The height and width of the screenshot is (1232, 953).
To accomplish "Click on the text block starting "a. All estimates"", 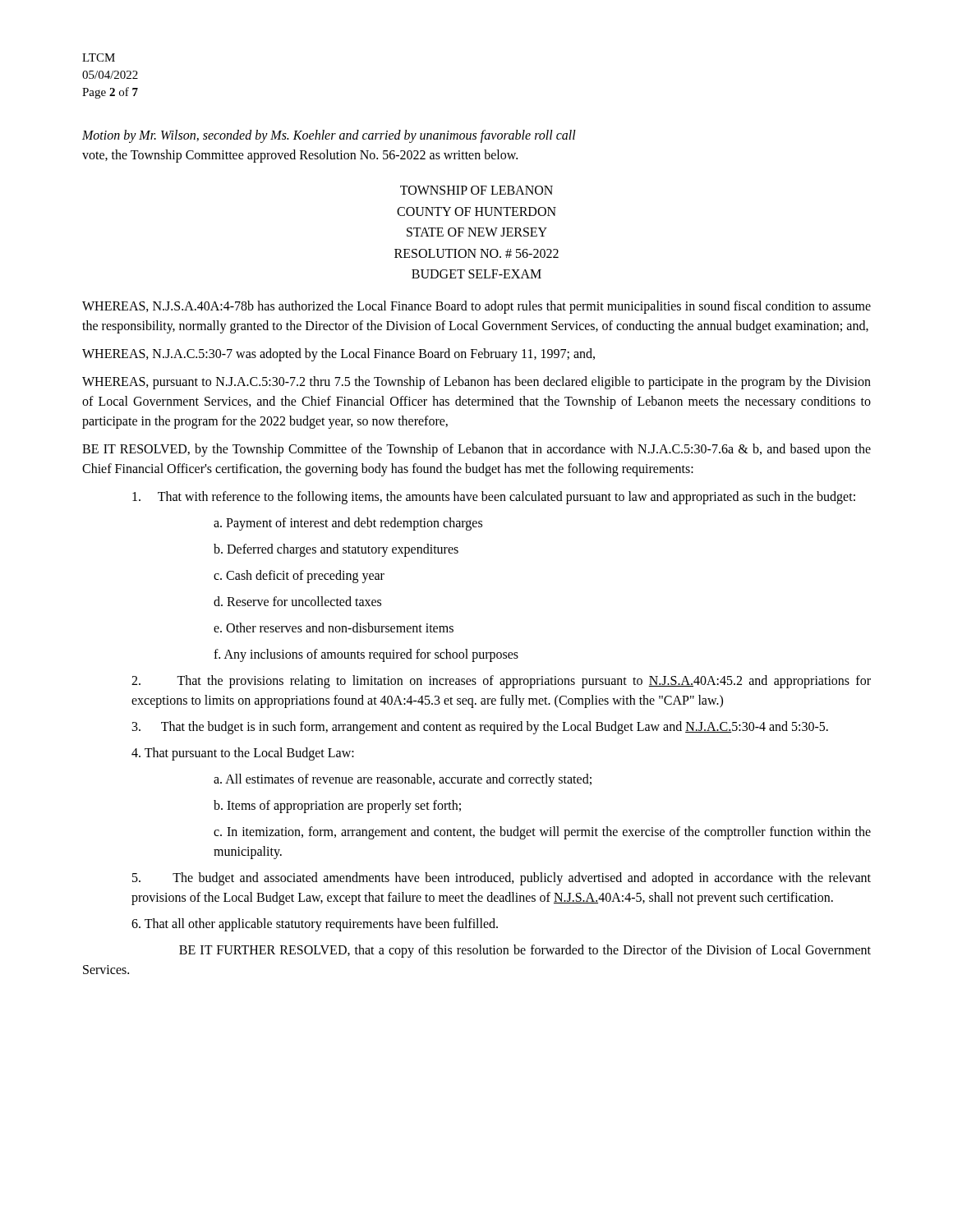I will coord(403,779).
